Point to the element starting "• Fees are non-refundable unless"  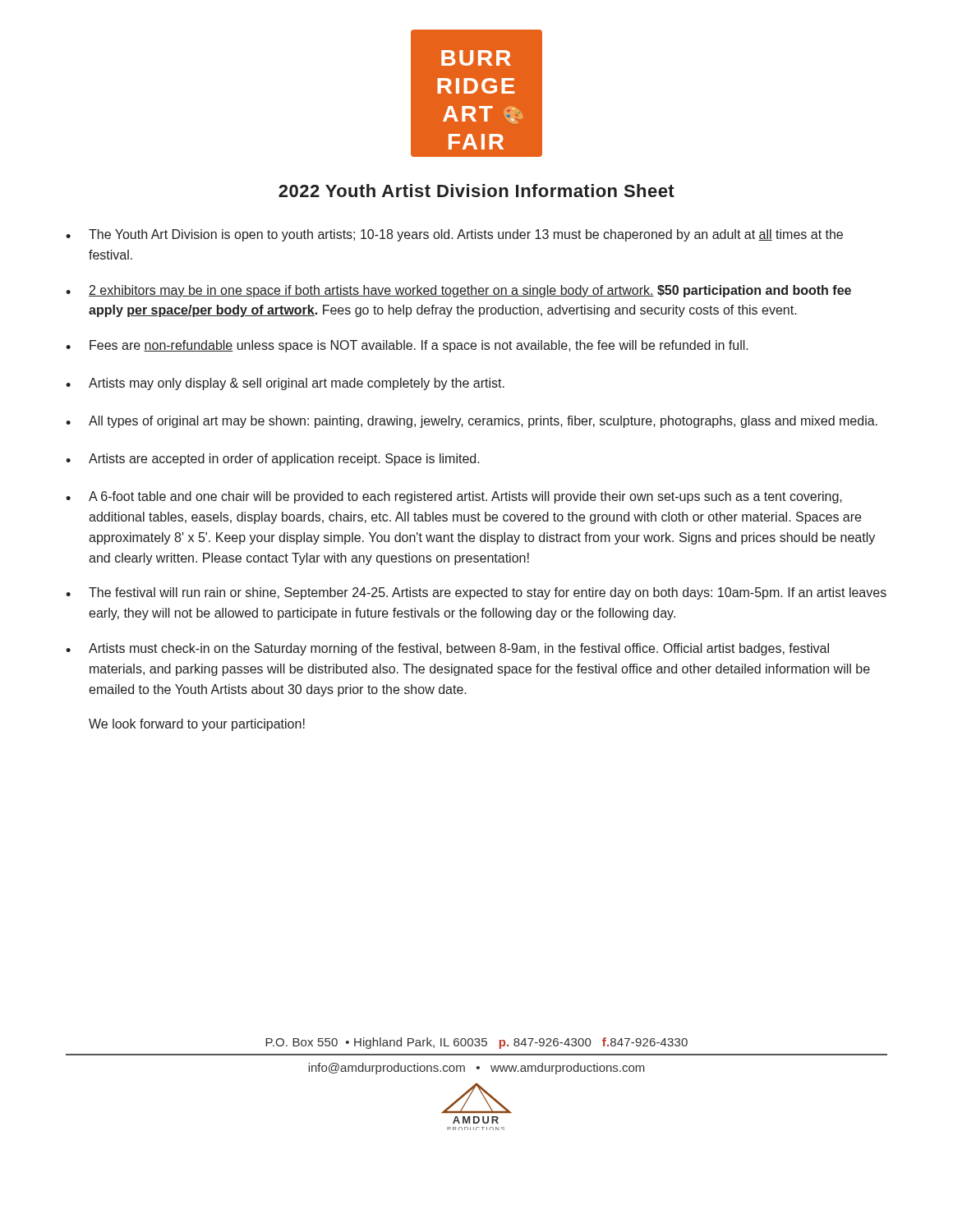(x=476, y=348)
